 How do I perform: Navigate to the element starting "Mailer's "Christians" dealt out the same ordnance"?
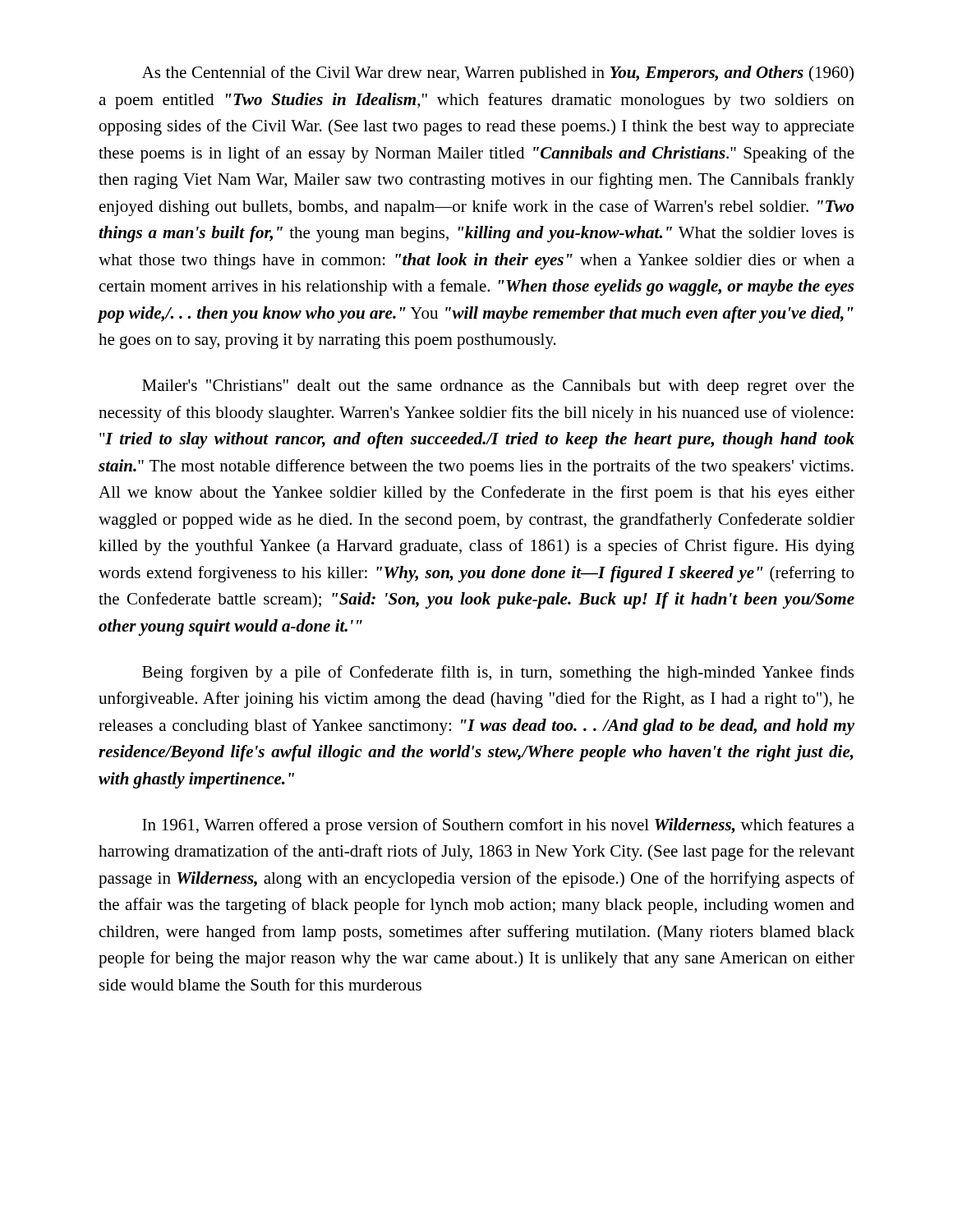tap(476, 506)
